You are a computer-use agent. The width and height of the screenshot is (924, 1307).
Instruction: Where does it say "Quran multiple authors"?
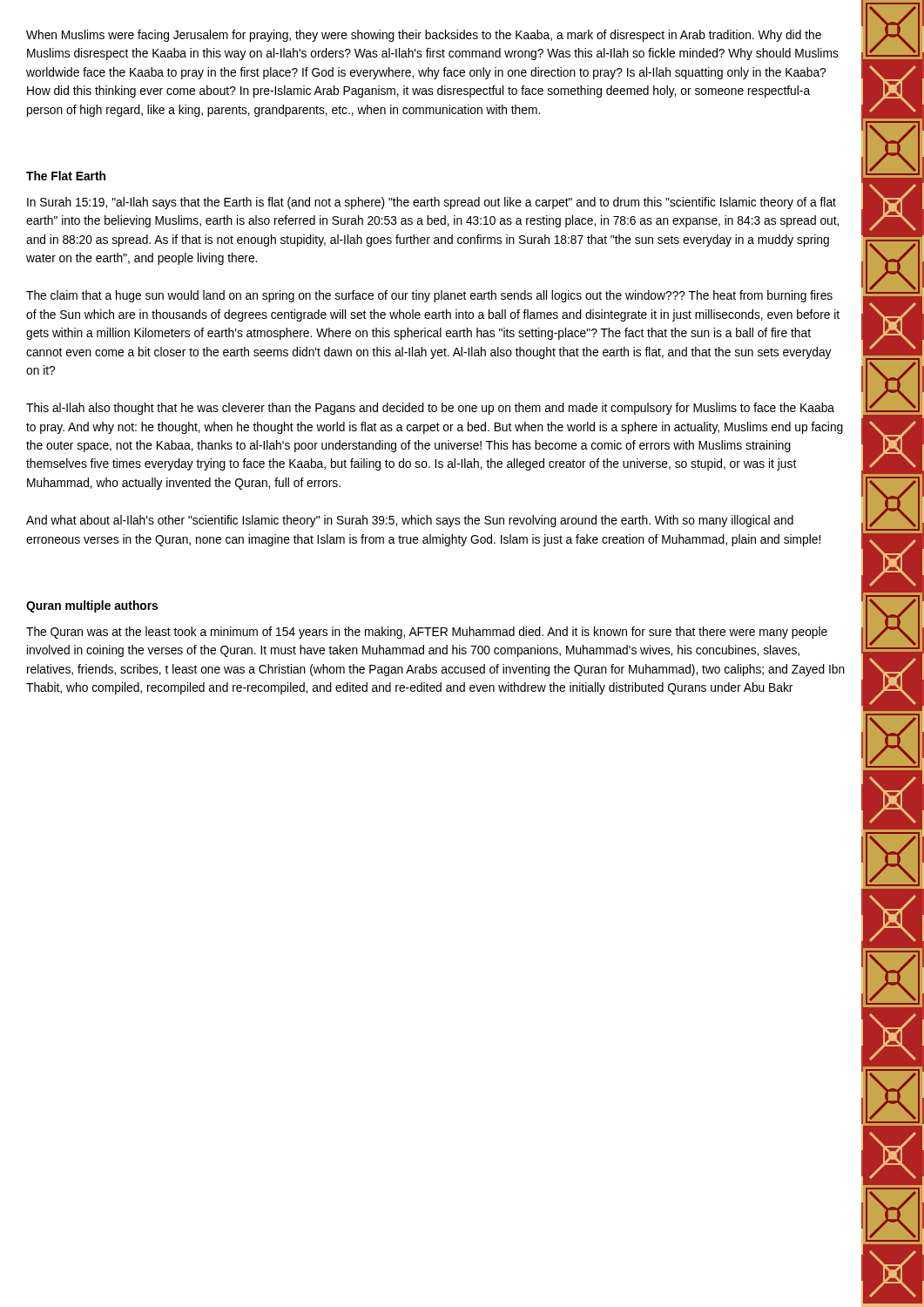click(92, 606)
